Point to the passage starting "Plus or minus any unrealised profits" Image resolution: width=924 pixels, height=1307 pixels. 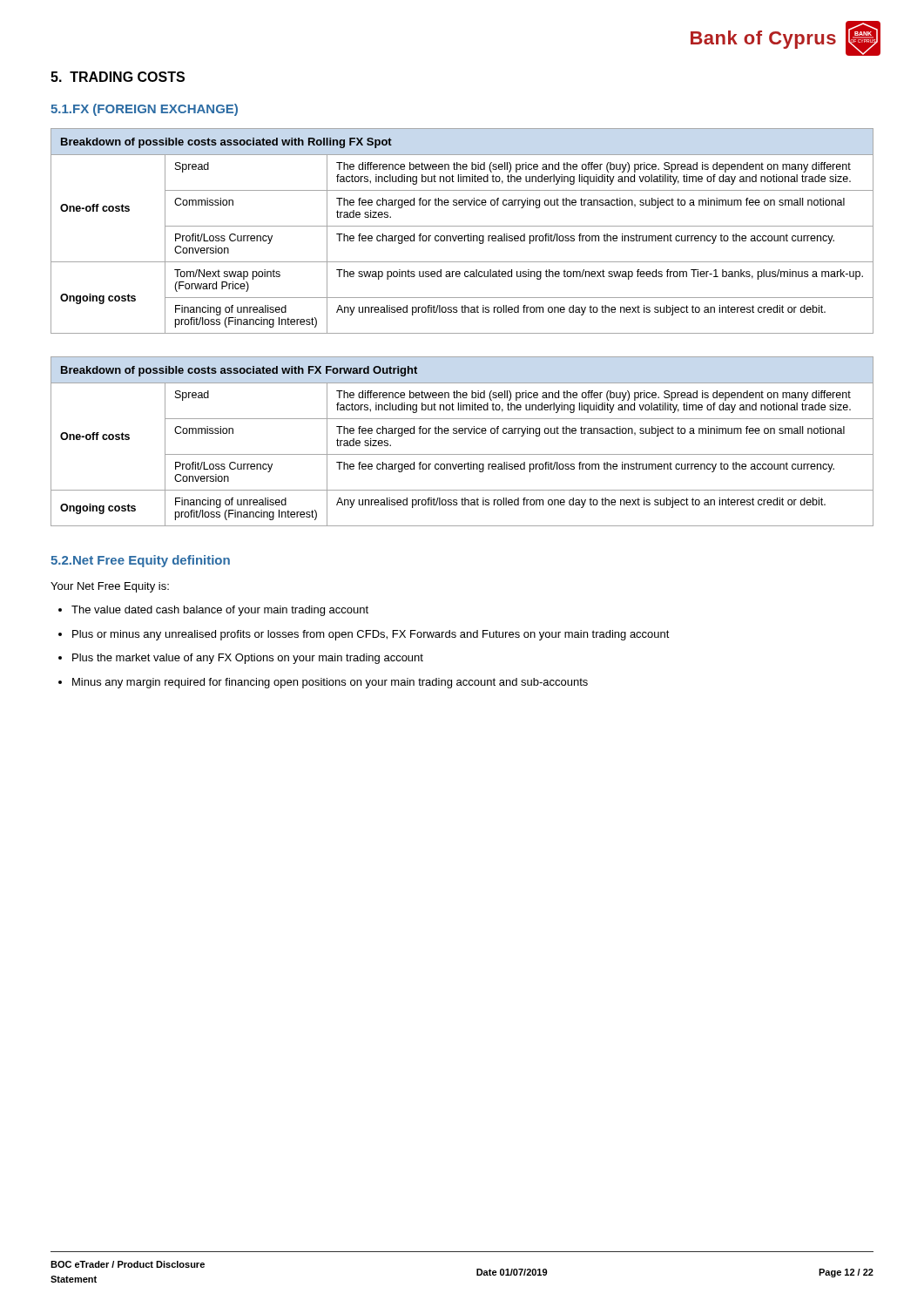[370, 634]
